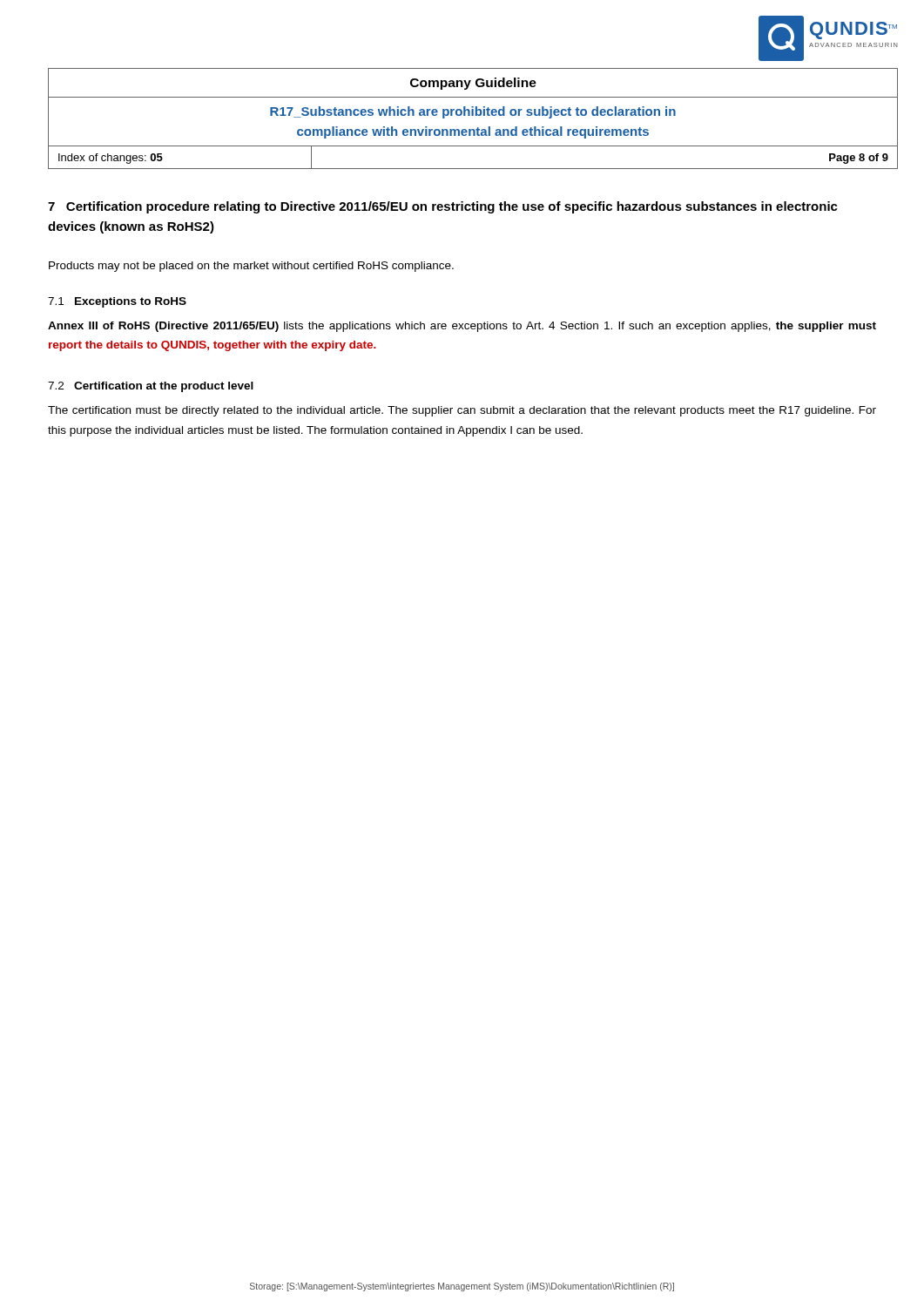Click on the text starting "The certification must be directly related to"
This screenshot has width=924, height=1307.
pos(462,420)
